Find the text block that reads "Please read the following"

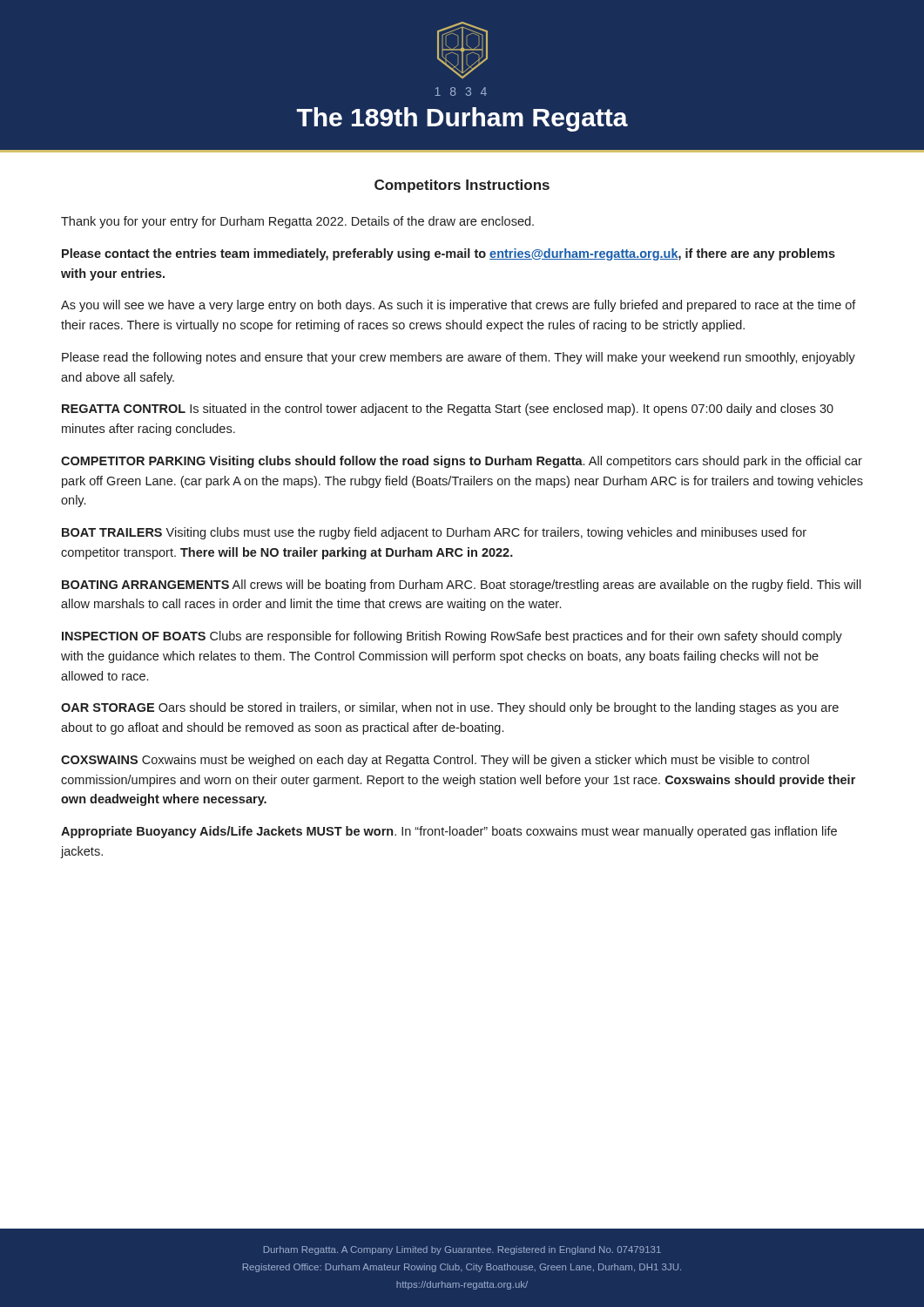458,367
